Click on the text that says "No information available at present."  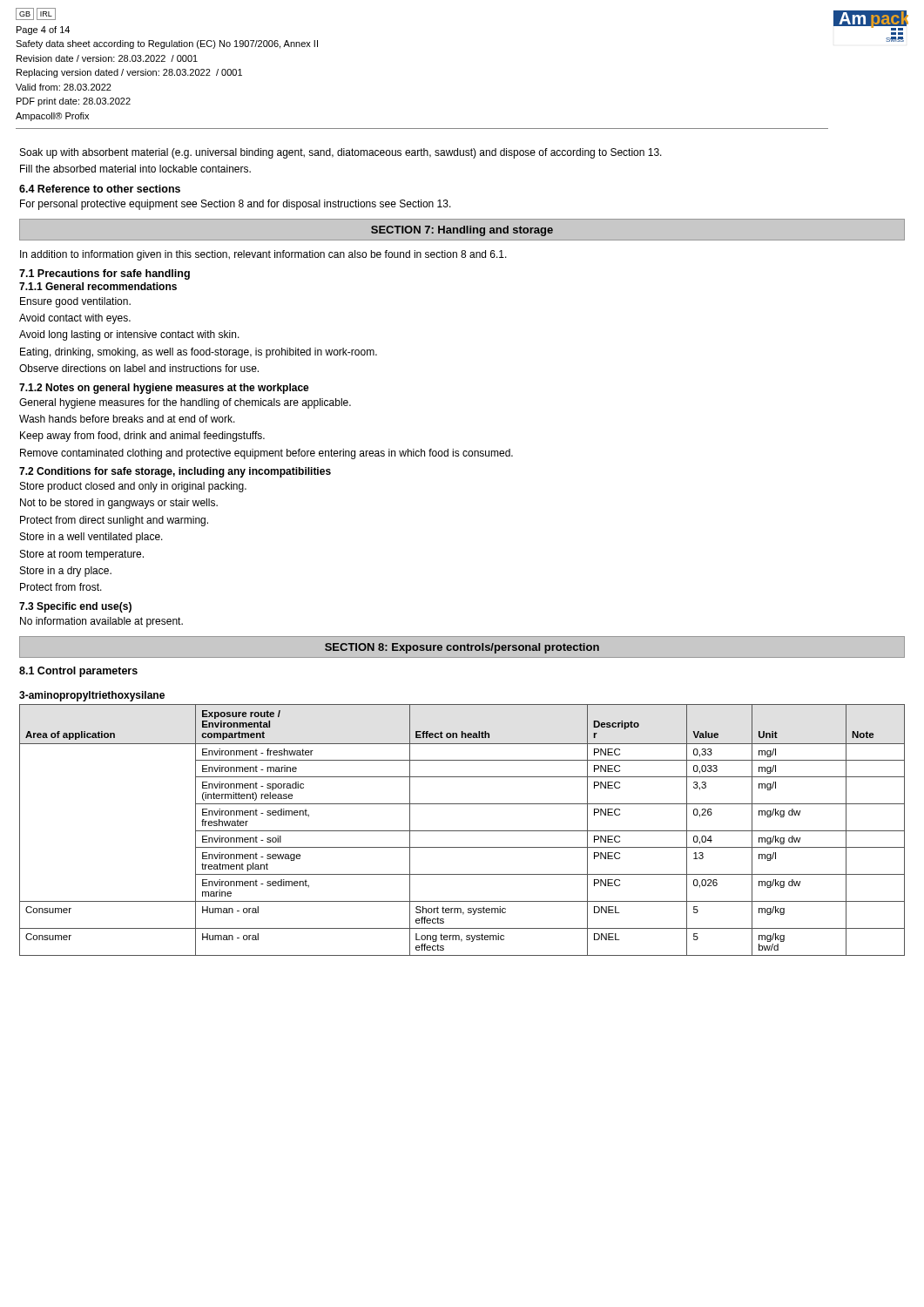coord(101,622)
